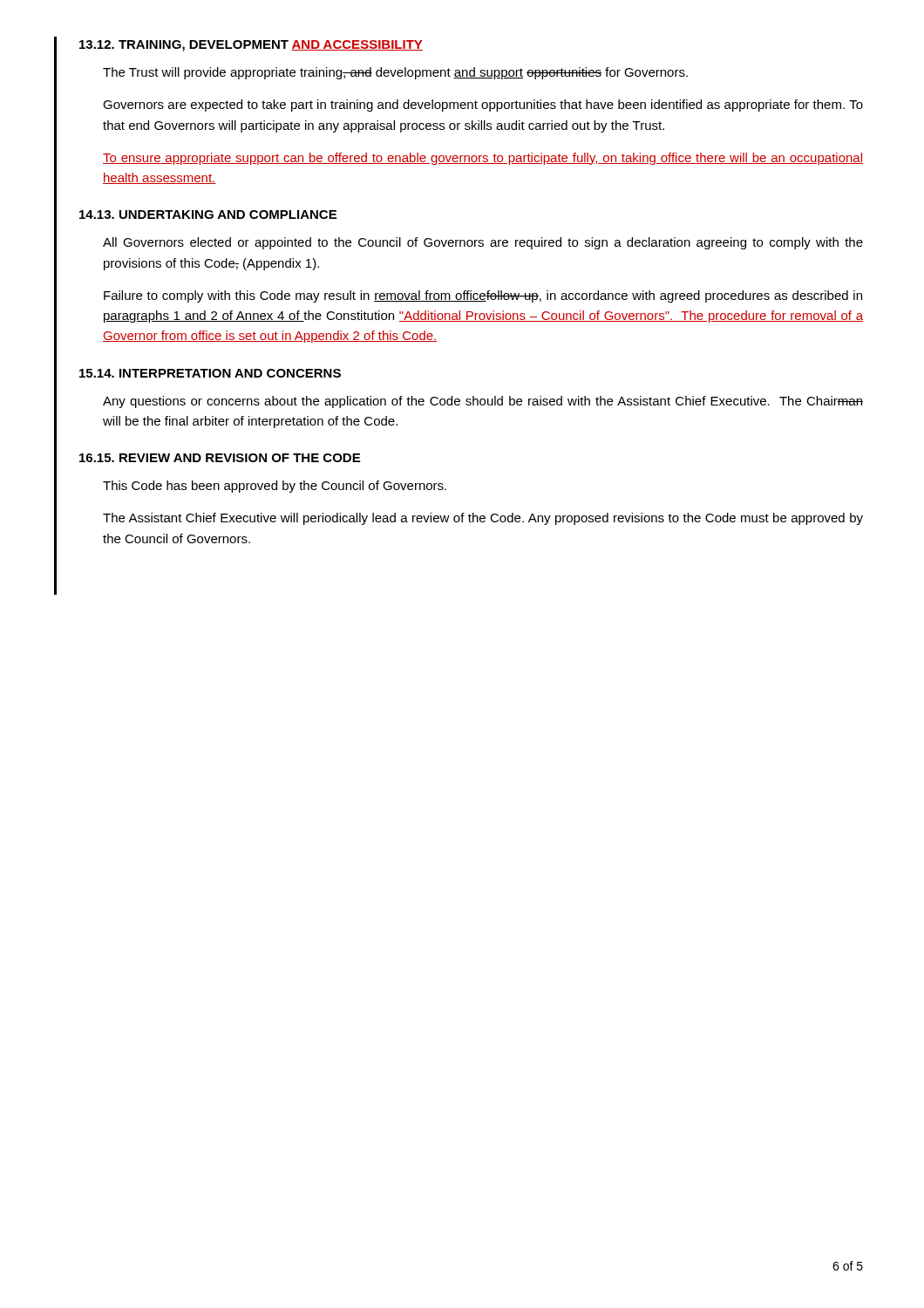Screen dimensions: 1308x924
Task: Point to the section header beginning "16.15. REVIEW AND REVISION OF"
Action: pyautogui.click(x=220, y=457)
